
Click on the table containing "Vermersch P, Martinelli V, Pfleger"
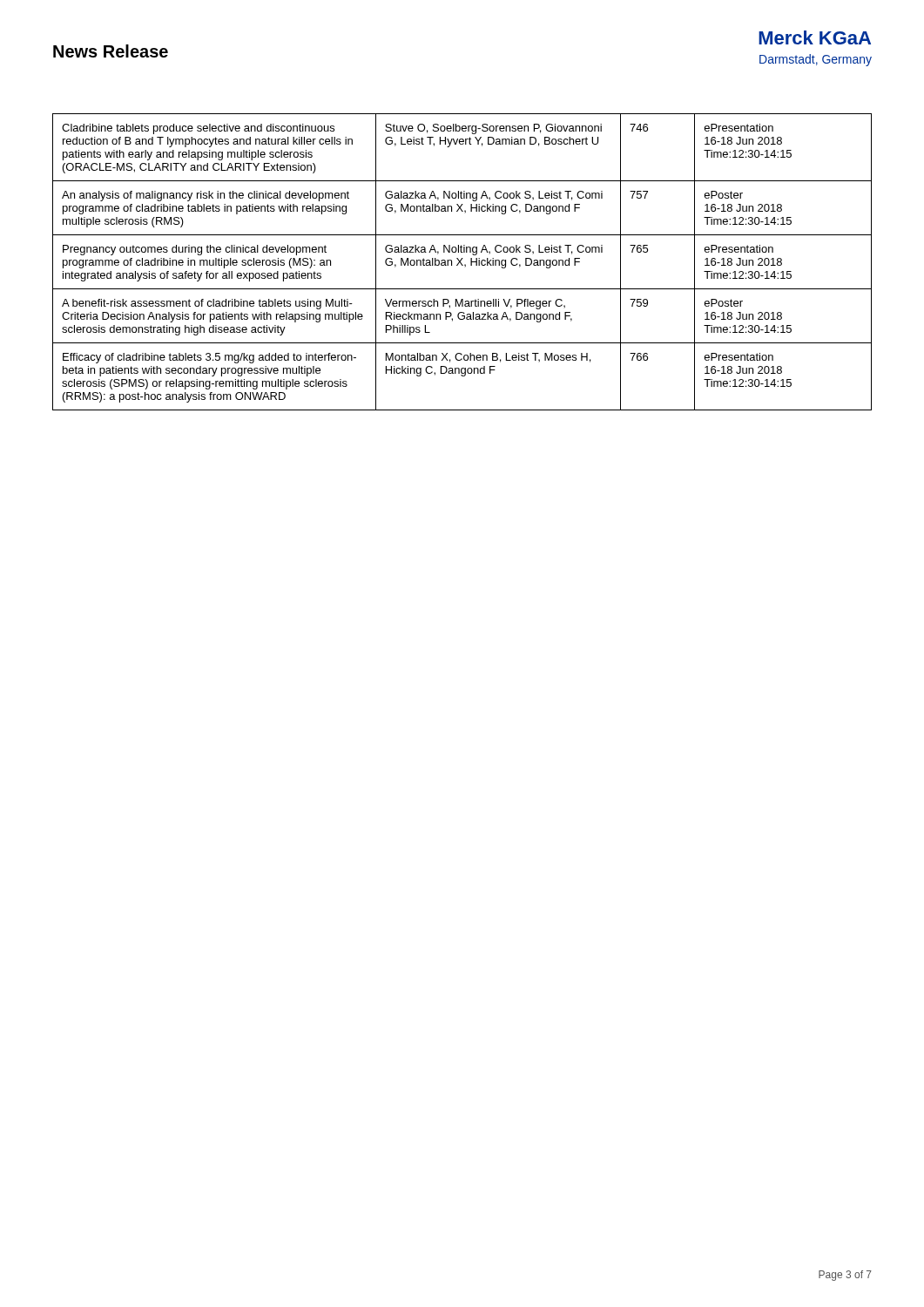coord(462,262)
